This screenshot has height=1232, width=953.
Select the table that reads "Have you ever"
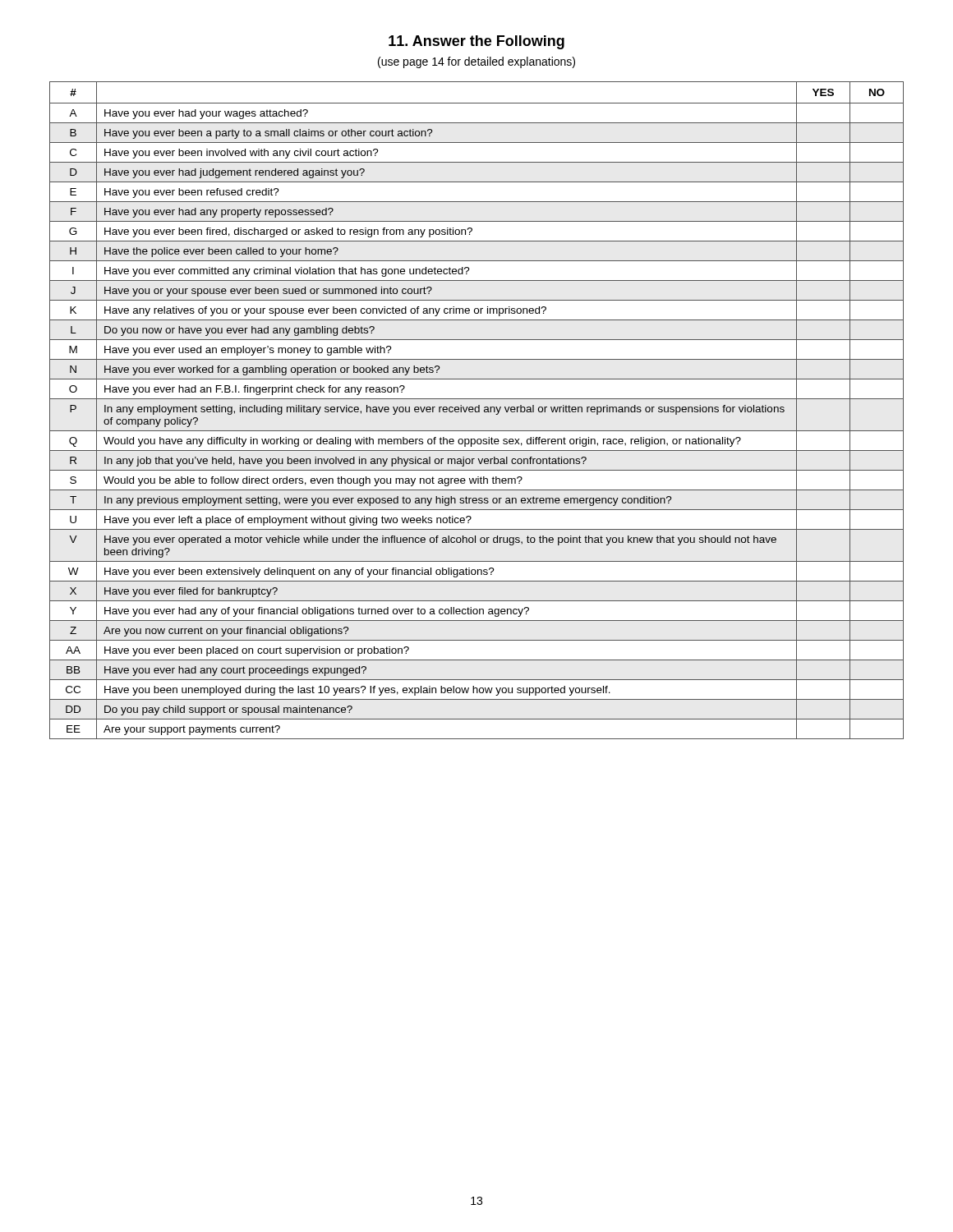pos(476,410)
